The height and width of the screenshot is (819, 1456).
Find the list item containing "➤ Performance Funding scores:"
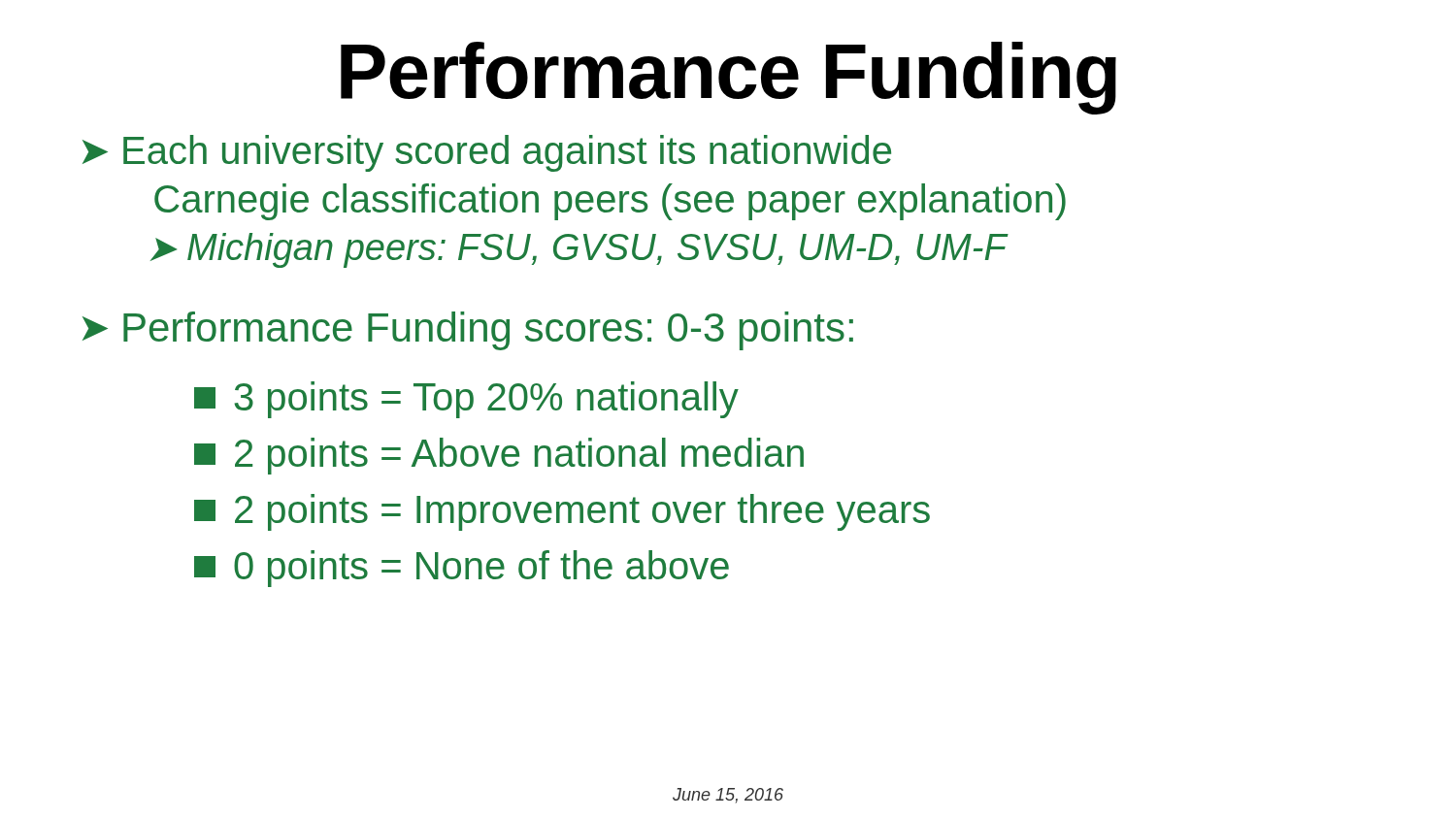click(x=467, y=328)
